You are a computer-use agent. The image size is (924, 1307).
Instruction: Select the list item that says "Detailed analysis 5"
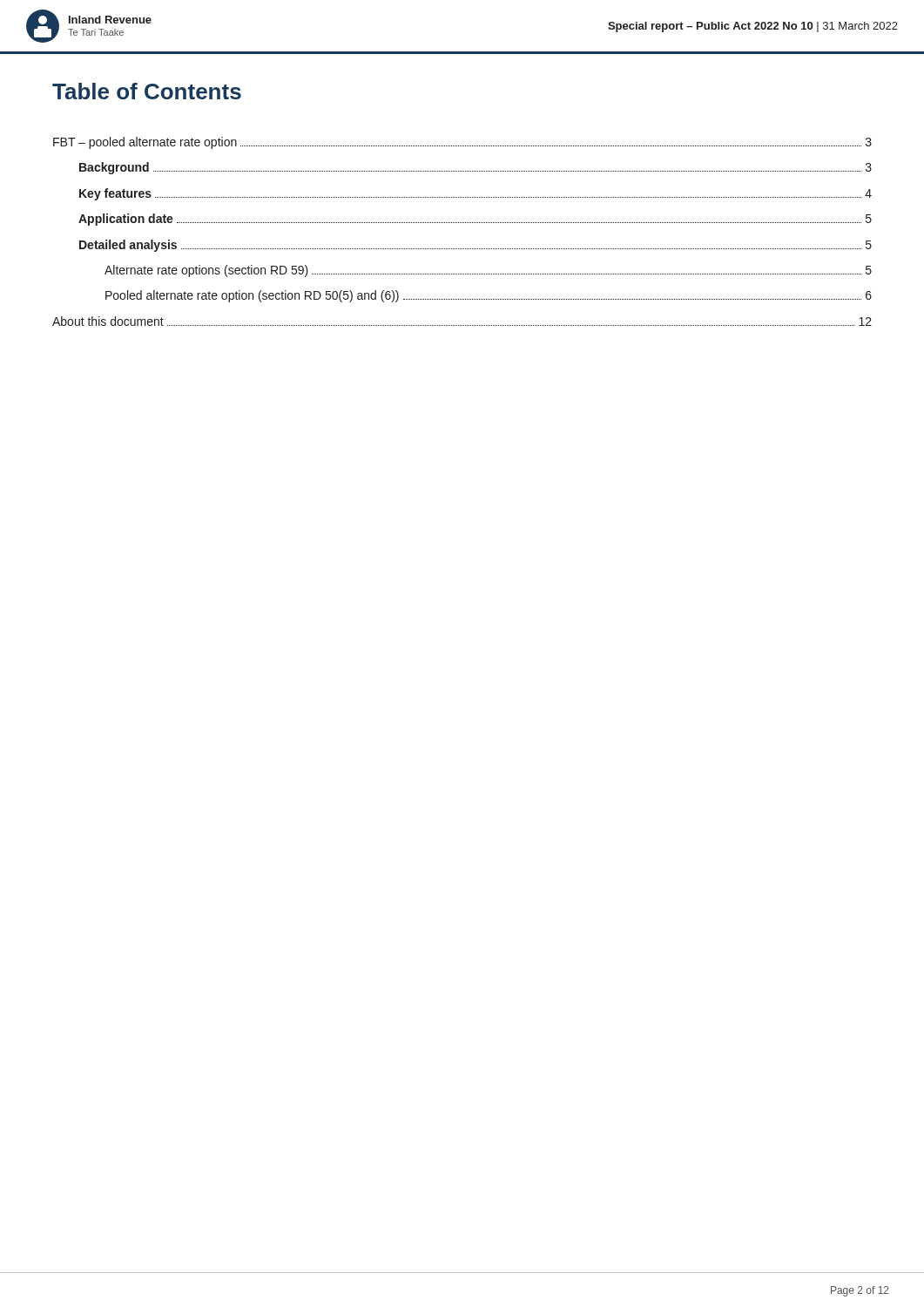click(x=475, y=245)
